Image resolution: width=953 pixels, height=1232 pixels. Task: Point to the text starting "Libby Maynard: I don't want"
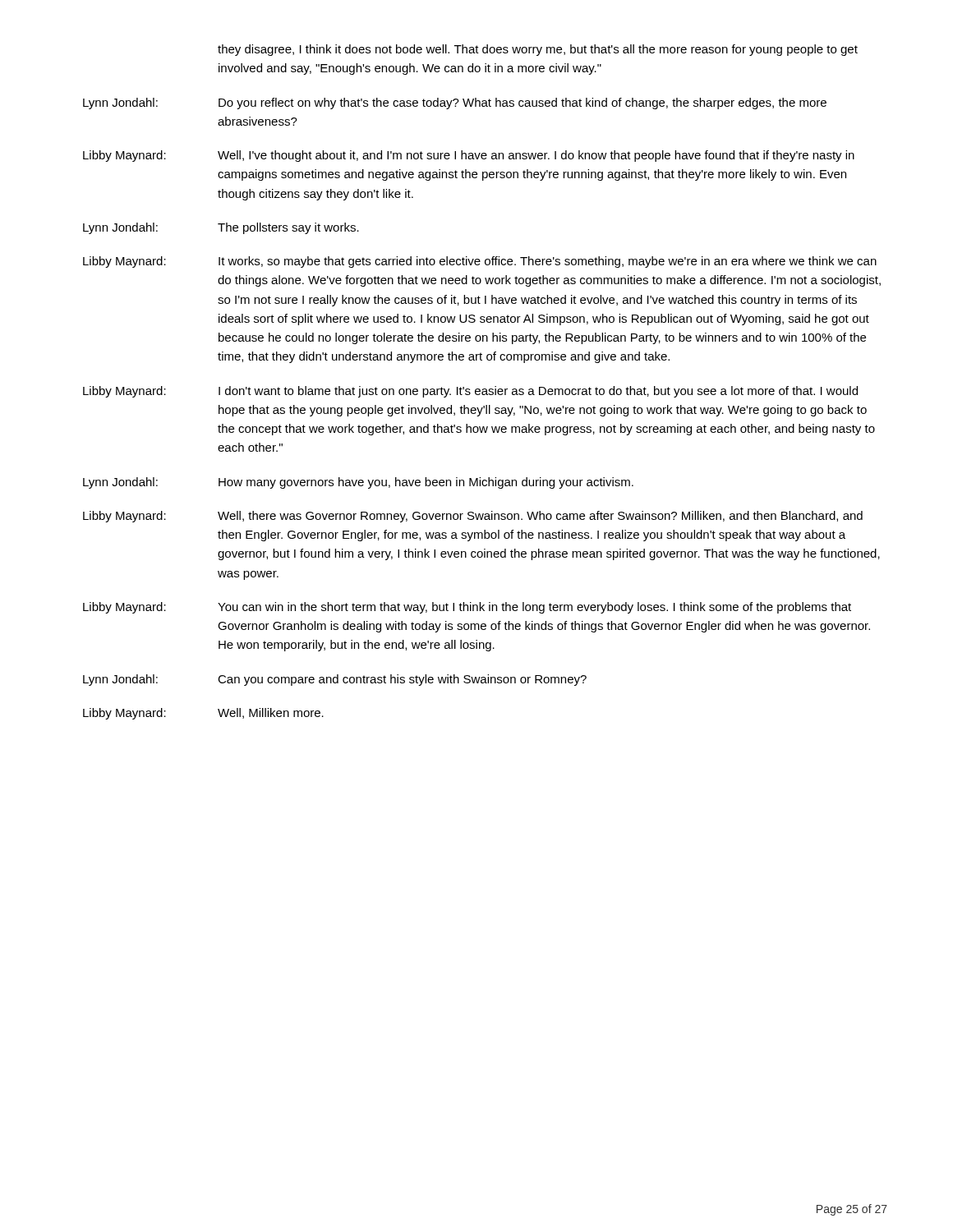pyautogui.click(x=485, y=419)
